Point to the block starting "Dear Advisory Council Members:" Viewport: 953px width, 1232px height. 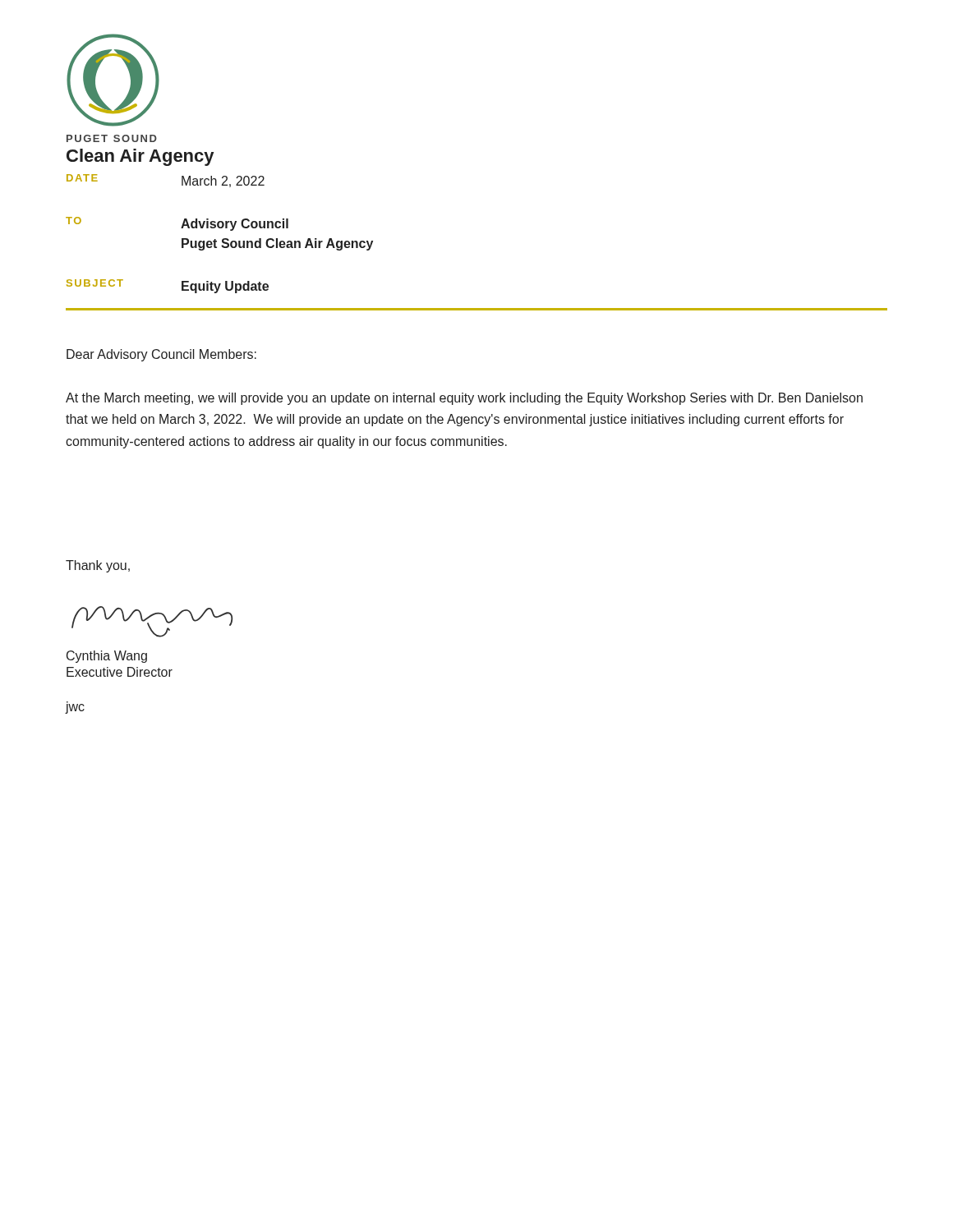161,354
